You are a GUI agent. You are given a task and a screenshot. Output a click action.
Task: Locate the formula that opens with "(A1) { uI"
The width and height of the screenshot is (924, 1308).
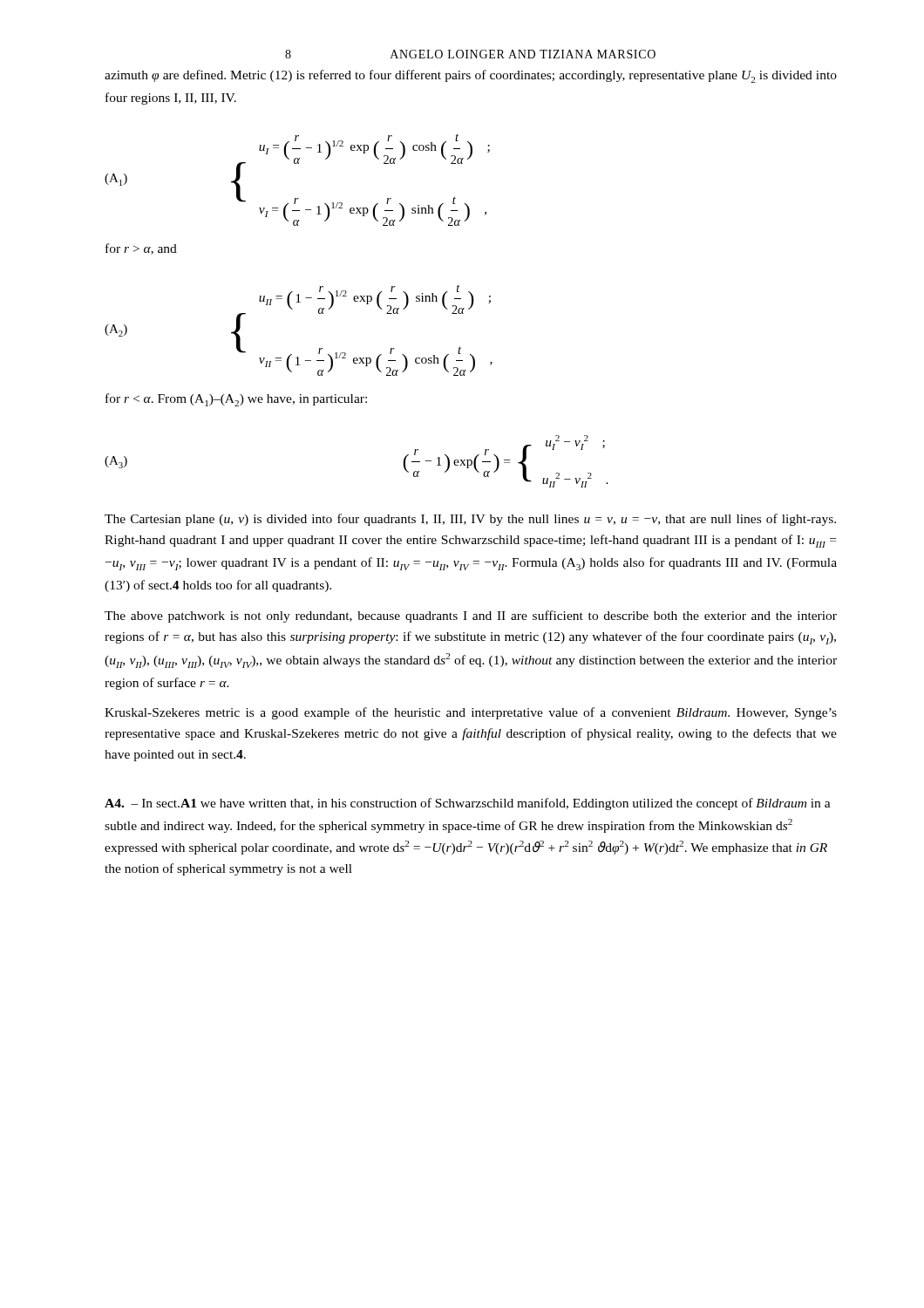[471, 179]
